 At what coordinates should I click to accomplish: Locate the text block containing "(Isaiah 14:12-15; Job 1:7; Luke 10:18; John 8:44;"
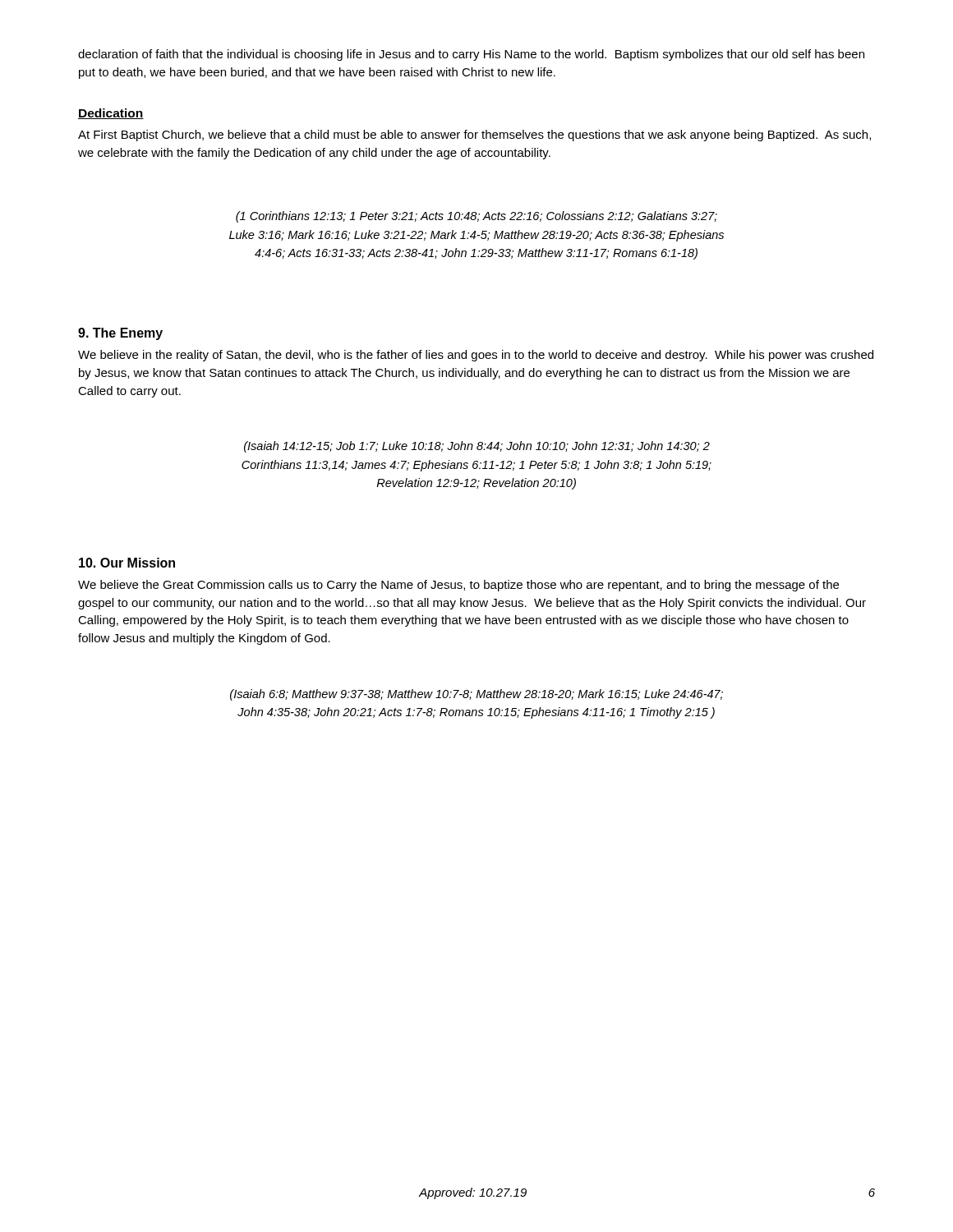[476, 465]
